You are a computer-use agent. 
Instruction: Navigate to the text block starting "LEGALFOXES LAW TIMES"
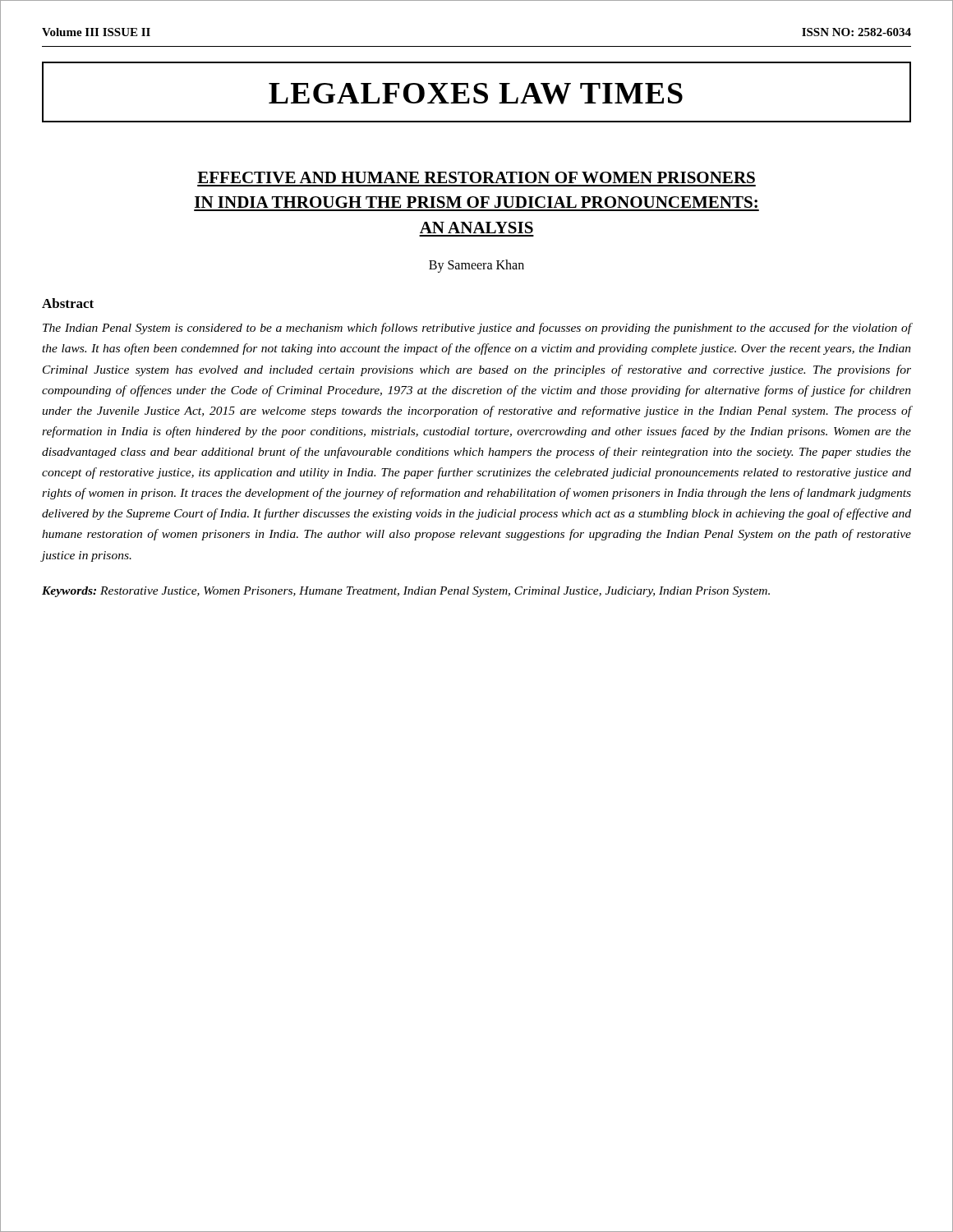tap(476, 93)
